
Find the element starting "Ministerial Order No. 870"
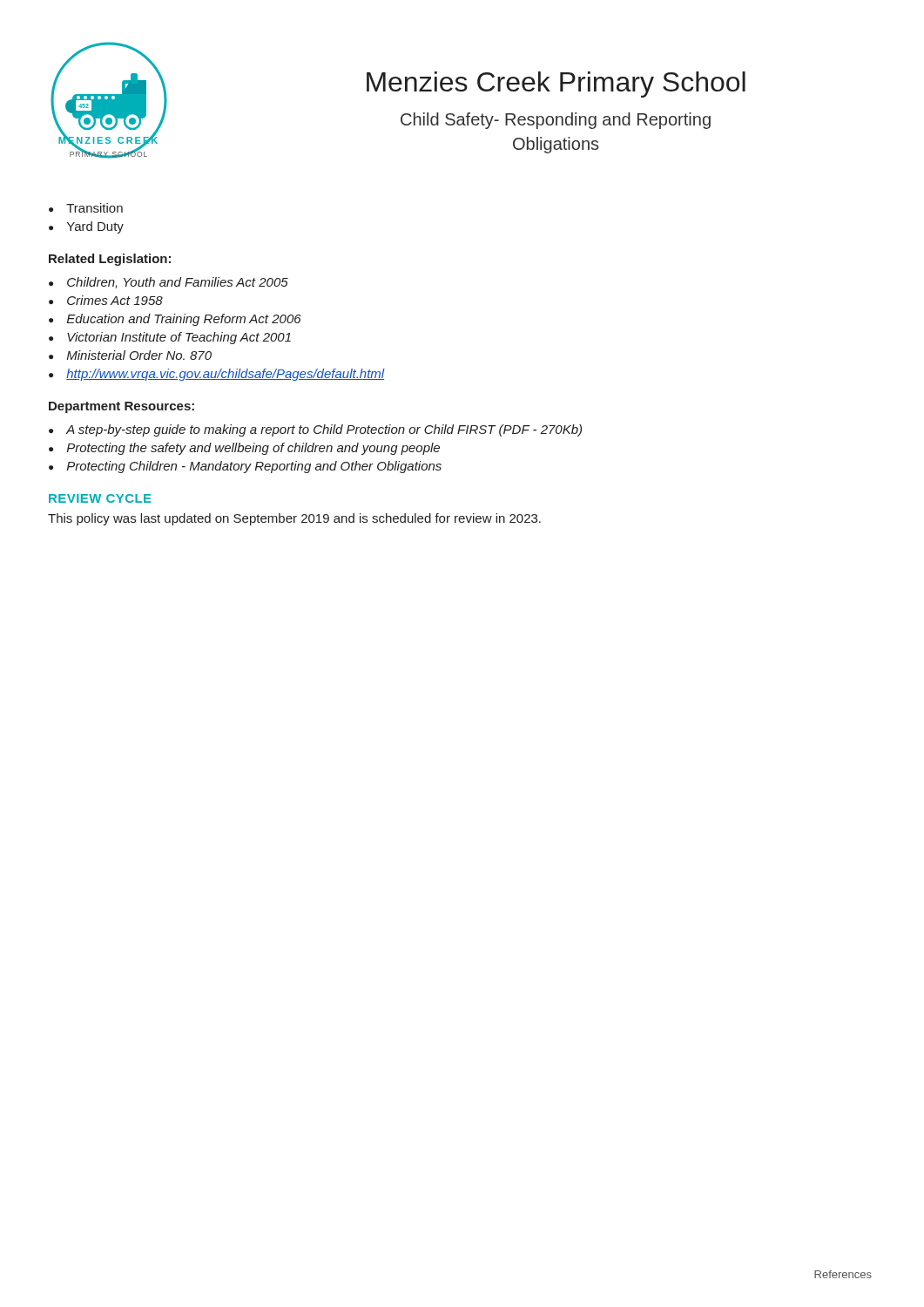[x=139, y=355]
